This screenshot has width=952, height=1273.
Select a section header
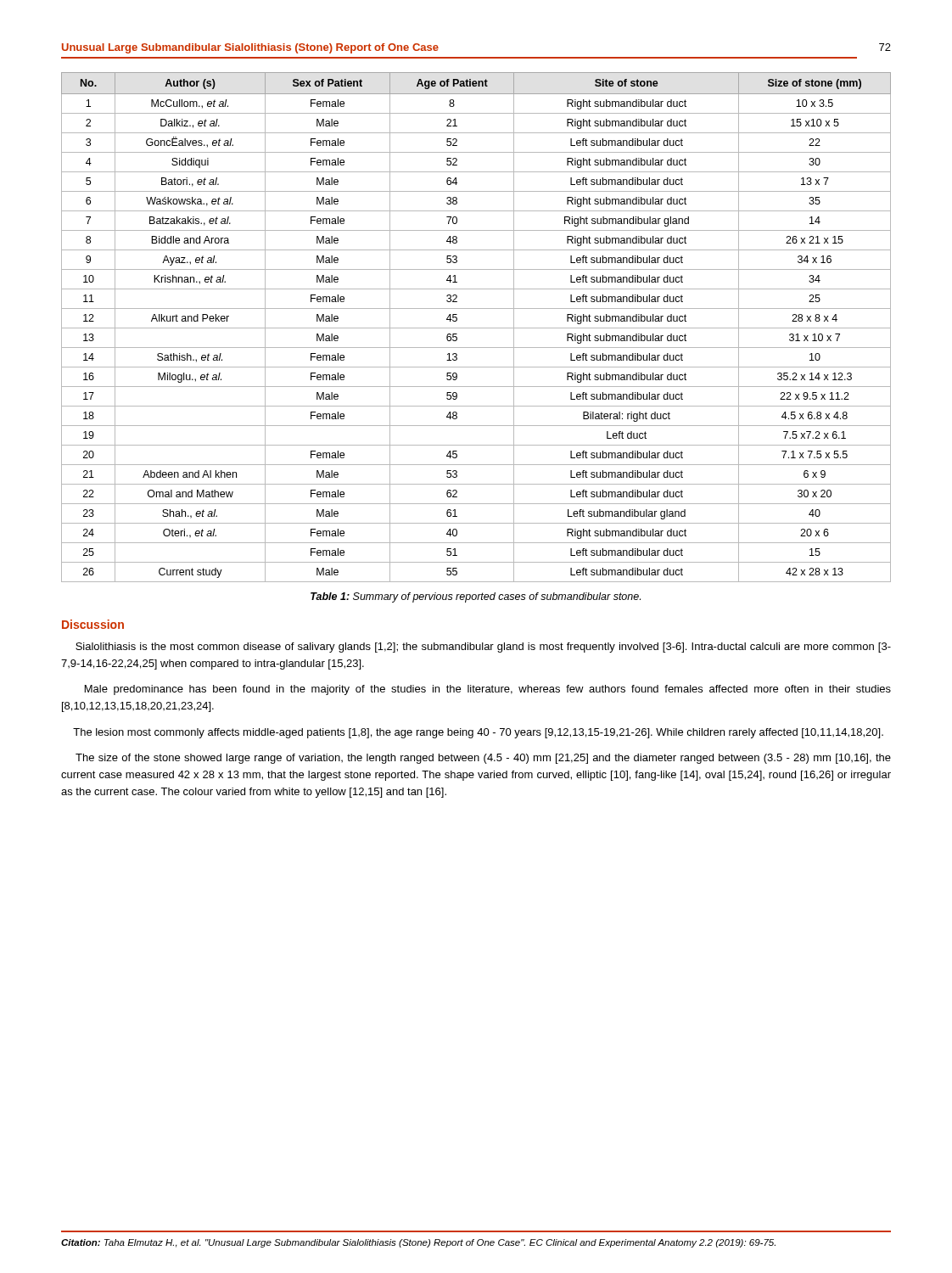click(x=93, y=625)
